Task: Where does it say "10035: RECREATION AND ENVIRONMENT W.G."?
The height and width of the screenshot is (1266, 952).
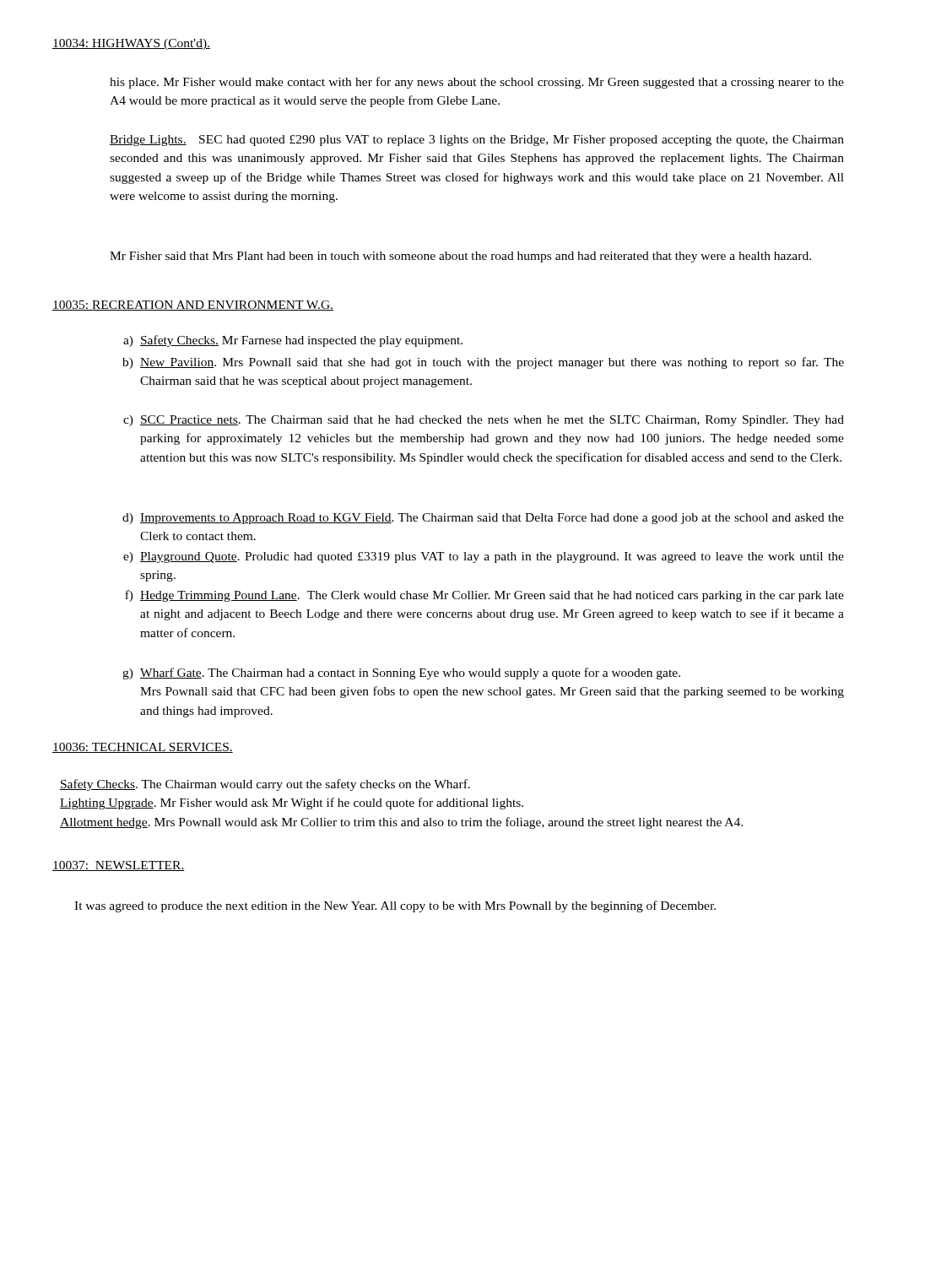Action: tap(193, 304)
